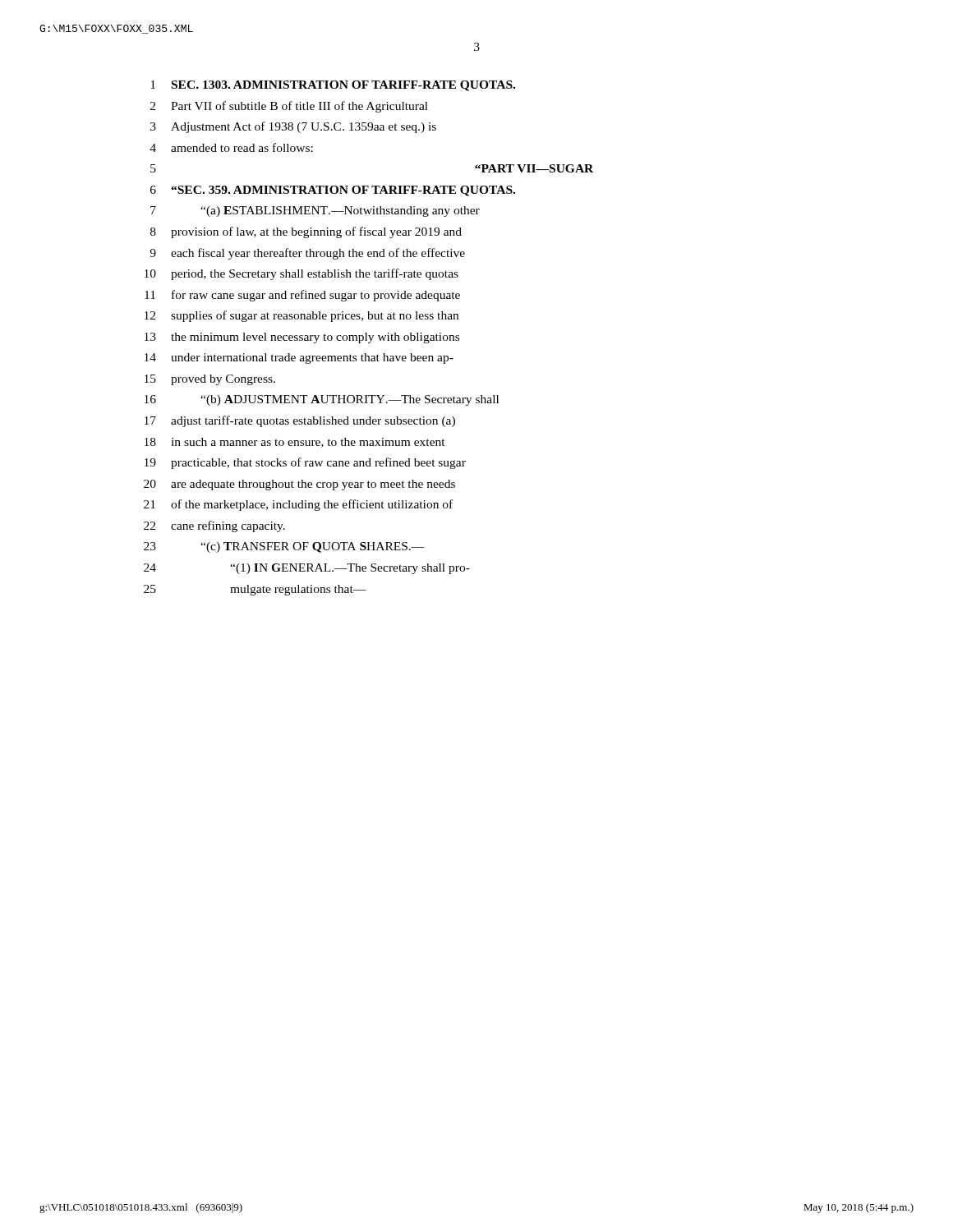953x1232 pixels.
Task: Find the block on this page that starts "2 Part VII of subtitle B"
Action: pyautogui.click(x=289, y=107)
